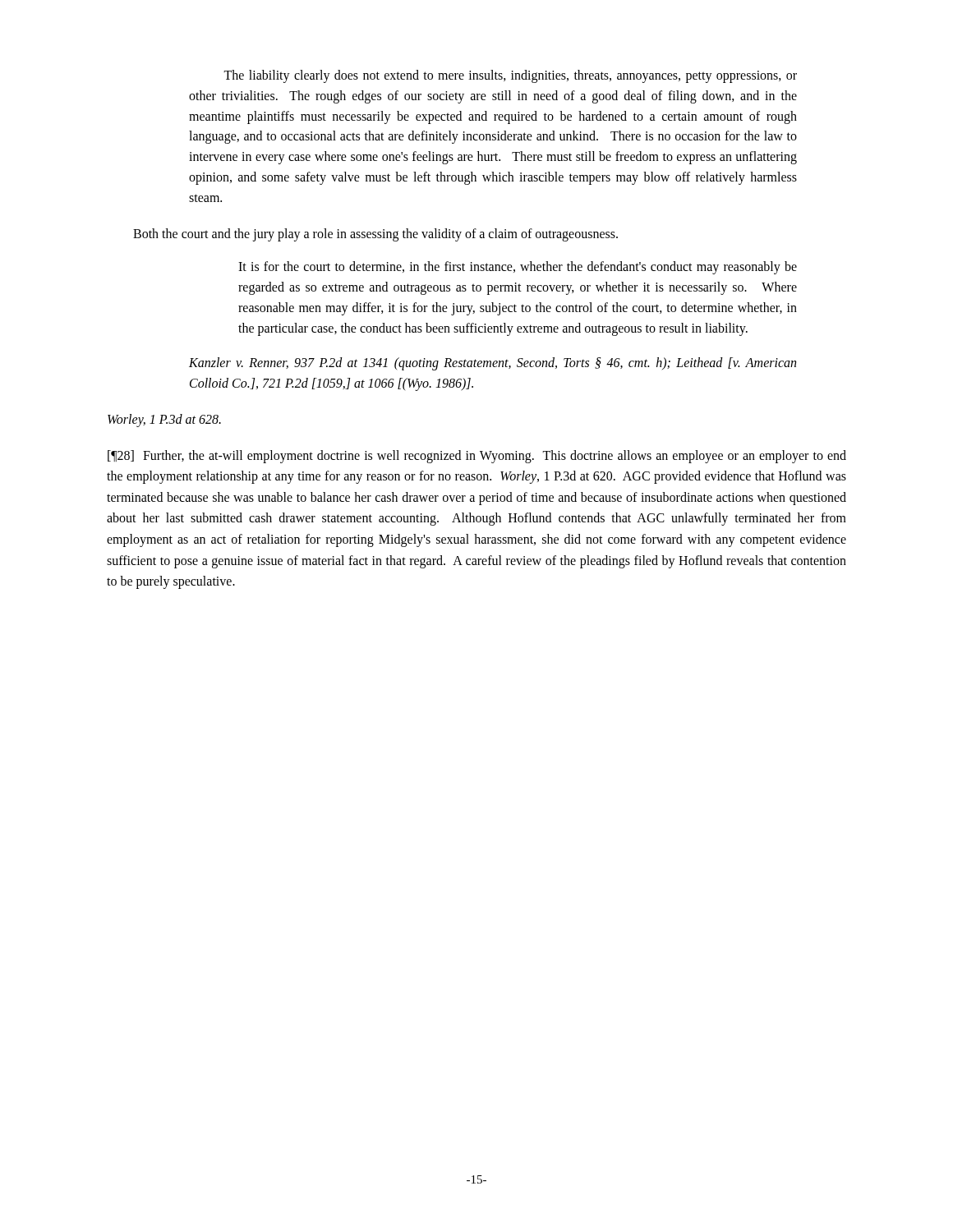Find the block on this page that starts "[¶28] Further, the at-will employment doctrine is"

(x=476, y=518)
